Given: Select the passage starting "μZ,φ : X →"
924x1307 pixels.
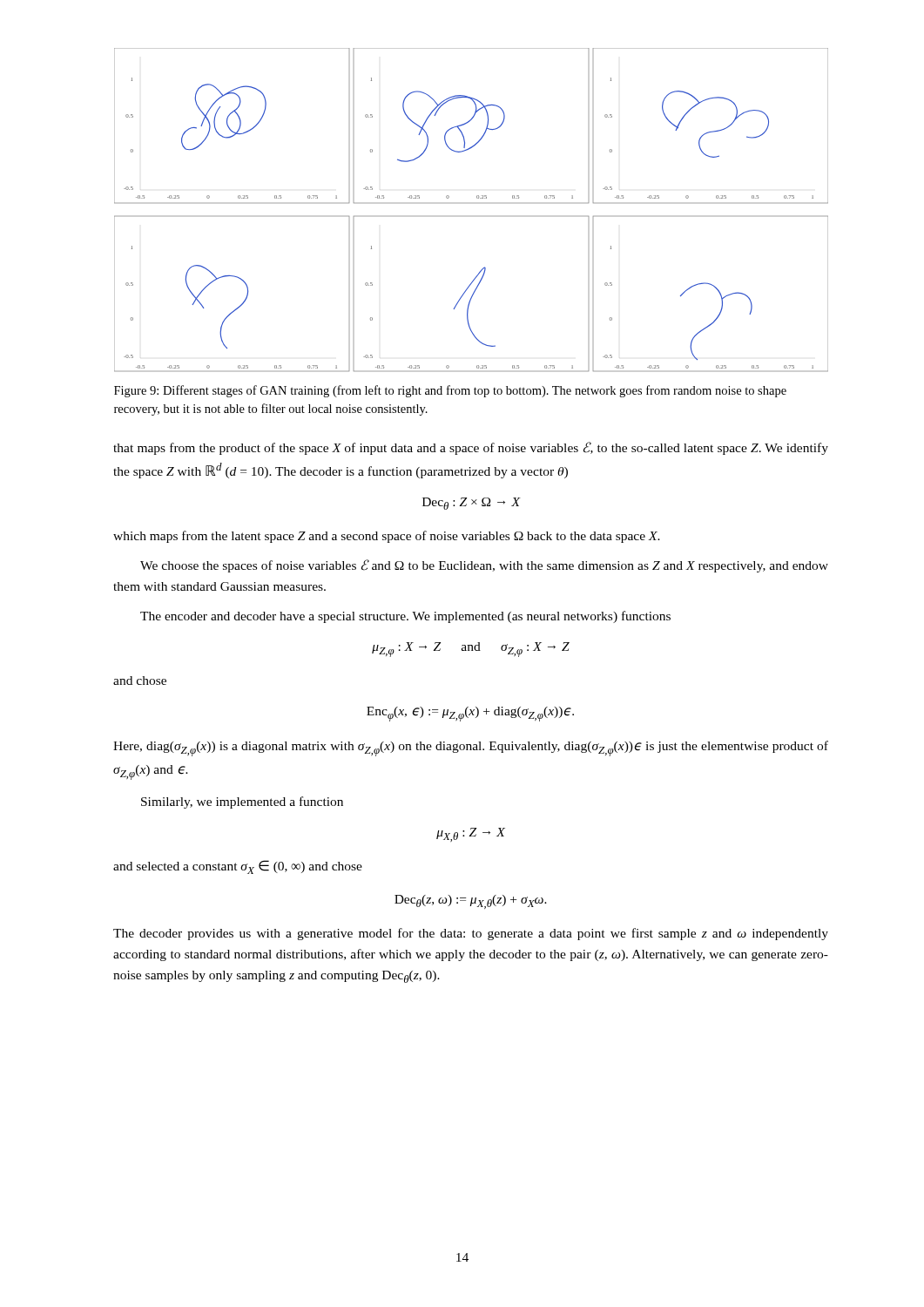Looking at the screenshot, I should pos(471,648).
